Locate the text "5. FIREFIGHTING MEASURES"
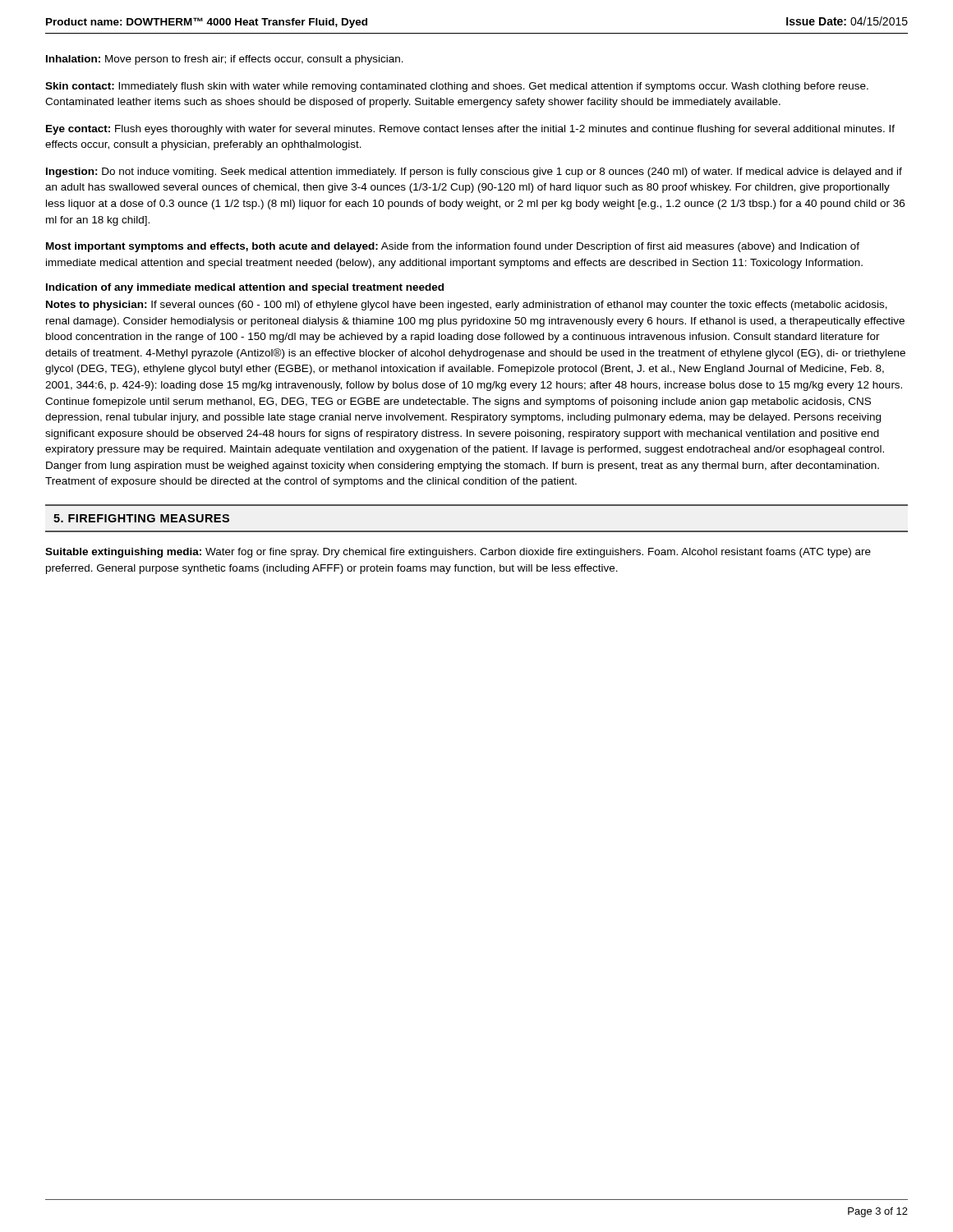The image size is (953, 1232). 142,518
